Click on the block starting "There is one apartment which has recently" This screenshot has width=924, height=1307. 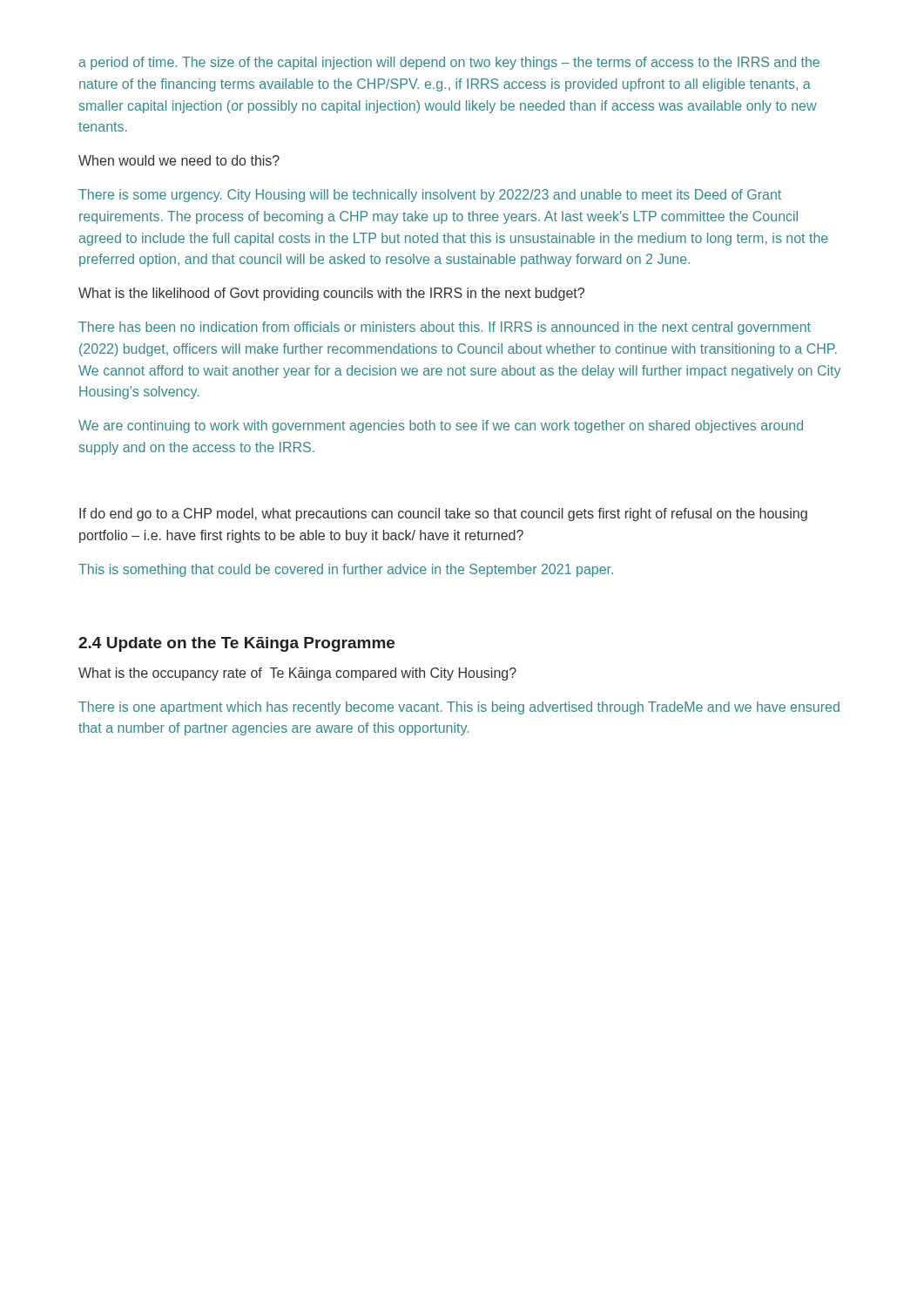459,717
